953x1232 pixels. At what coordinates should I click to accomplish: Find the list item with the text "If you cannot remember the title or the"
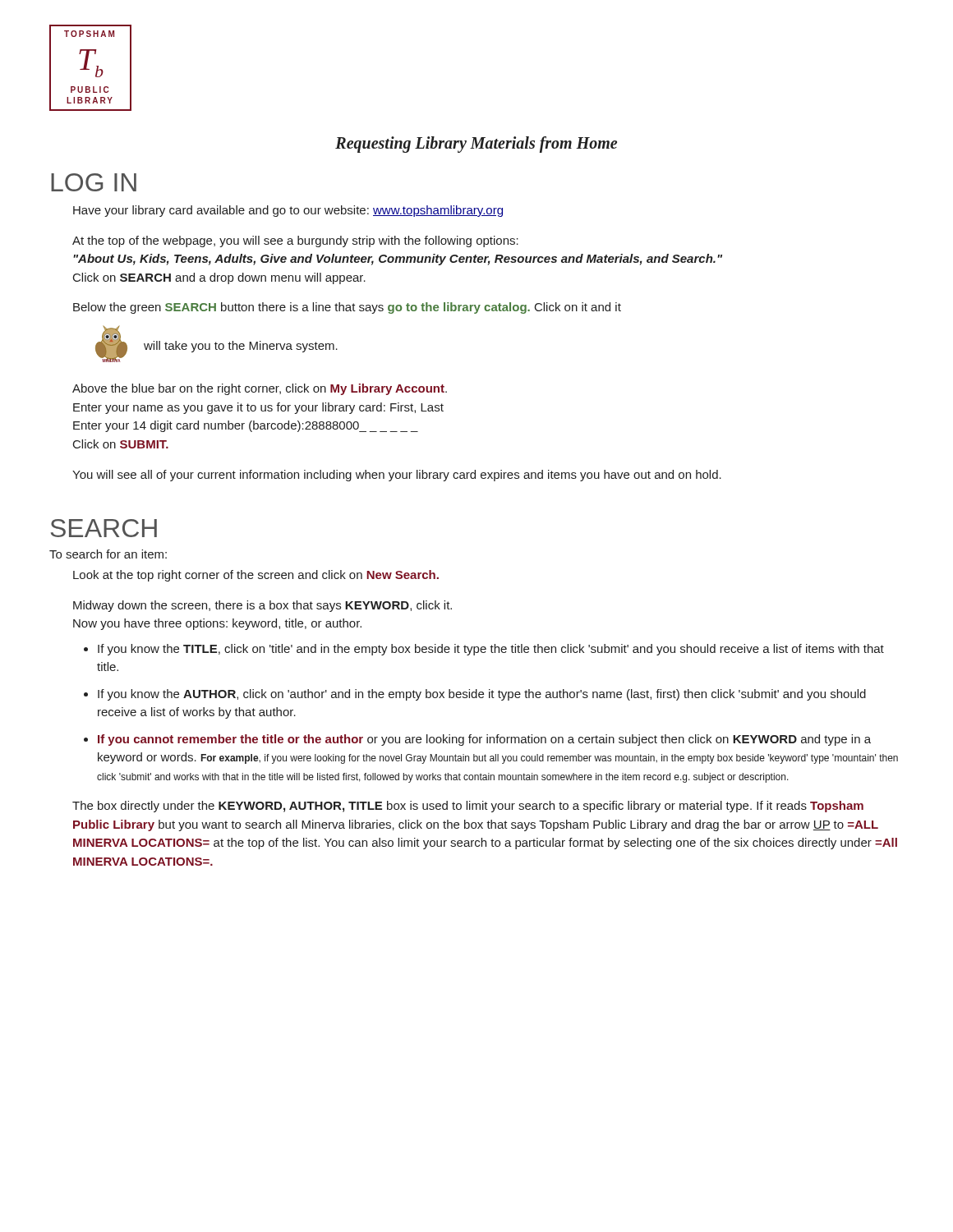click(498, 757)
